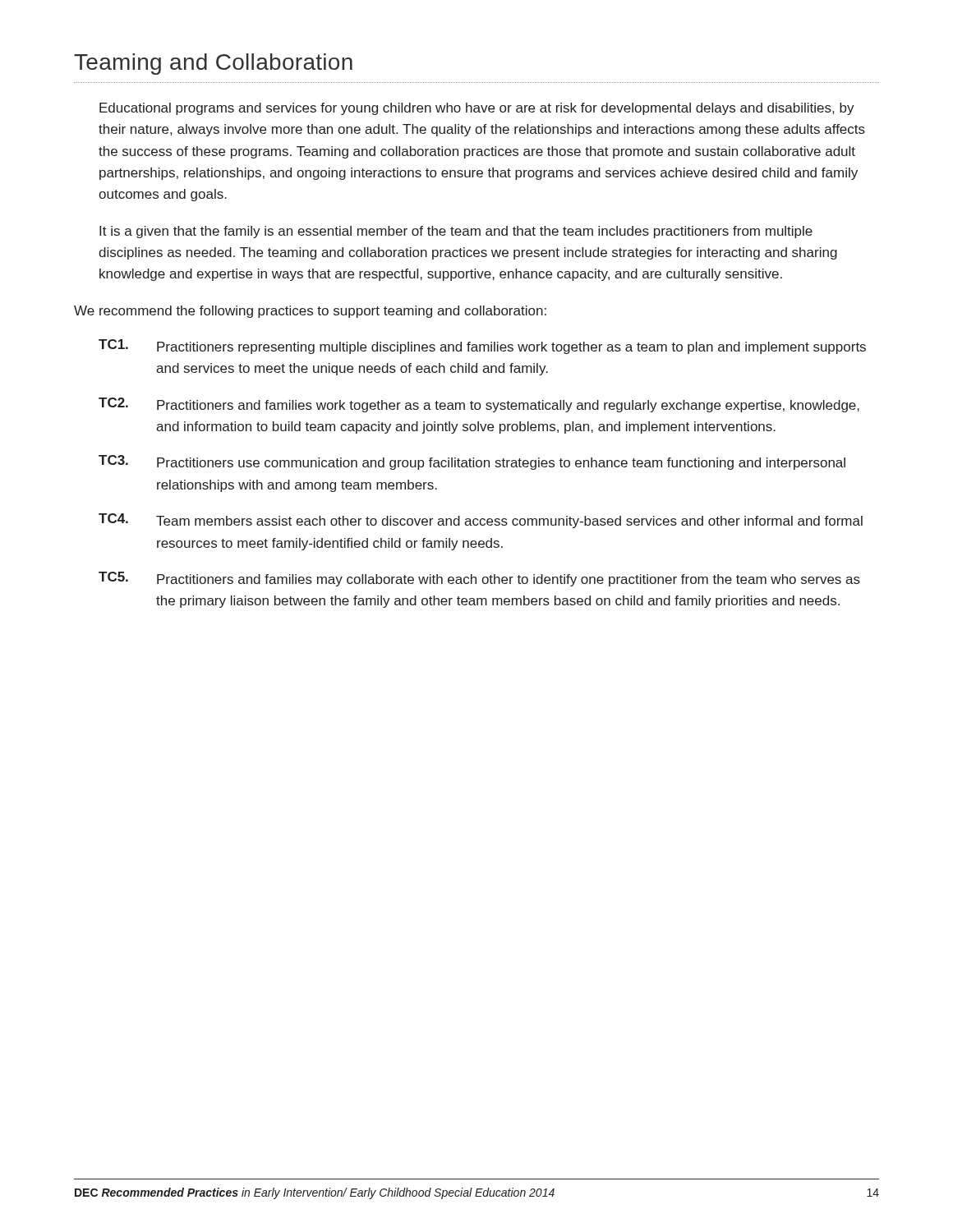
Task: Click on the list item containing "TC1. Practitioners representing multiple disciplines"
Action: (489, 358)
